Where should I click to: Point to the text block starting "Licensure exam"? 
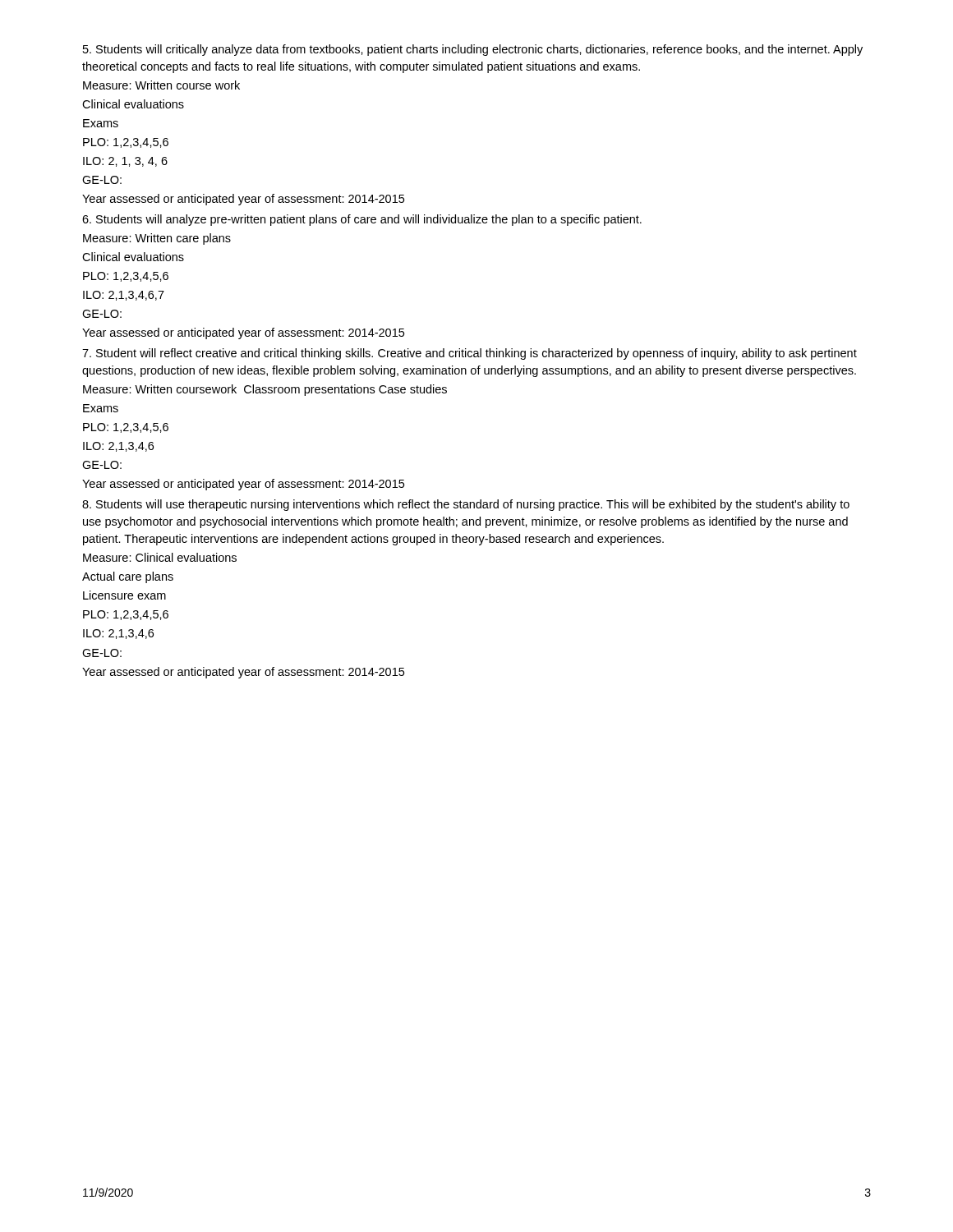pos(124,596)
